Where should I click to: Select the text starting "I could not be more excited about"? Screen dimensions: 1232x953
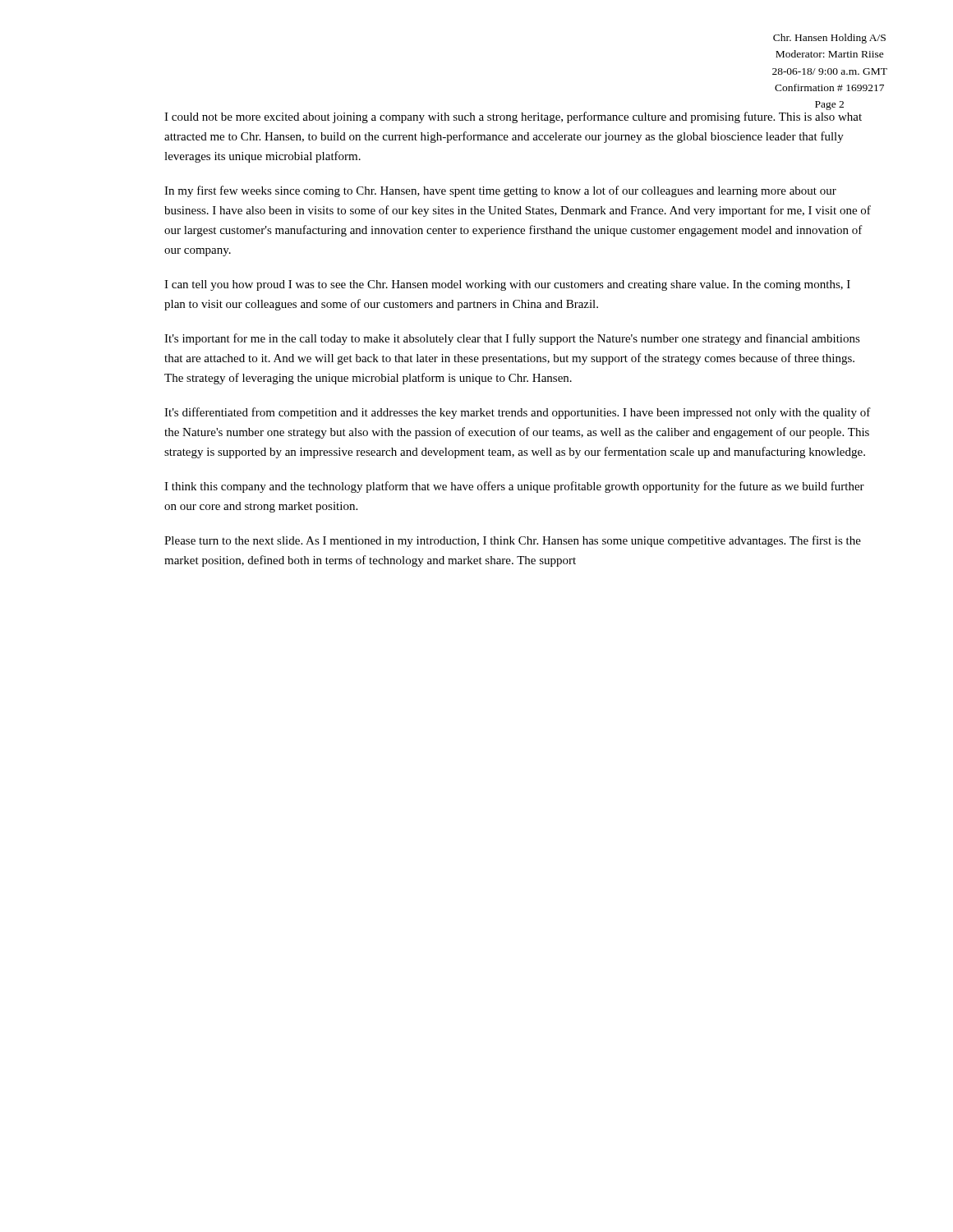[513, 136]
